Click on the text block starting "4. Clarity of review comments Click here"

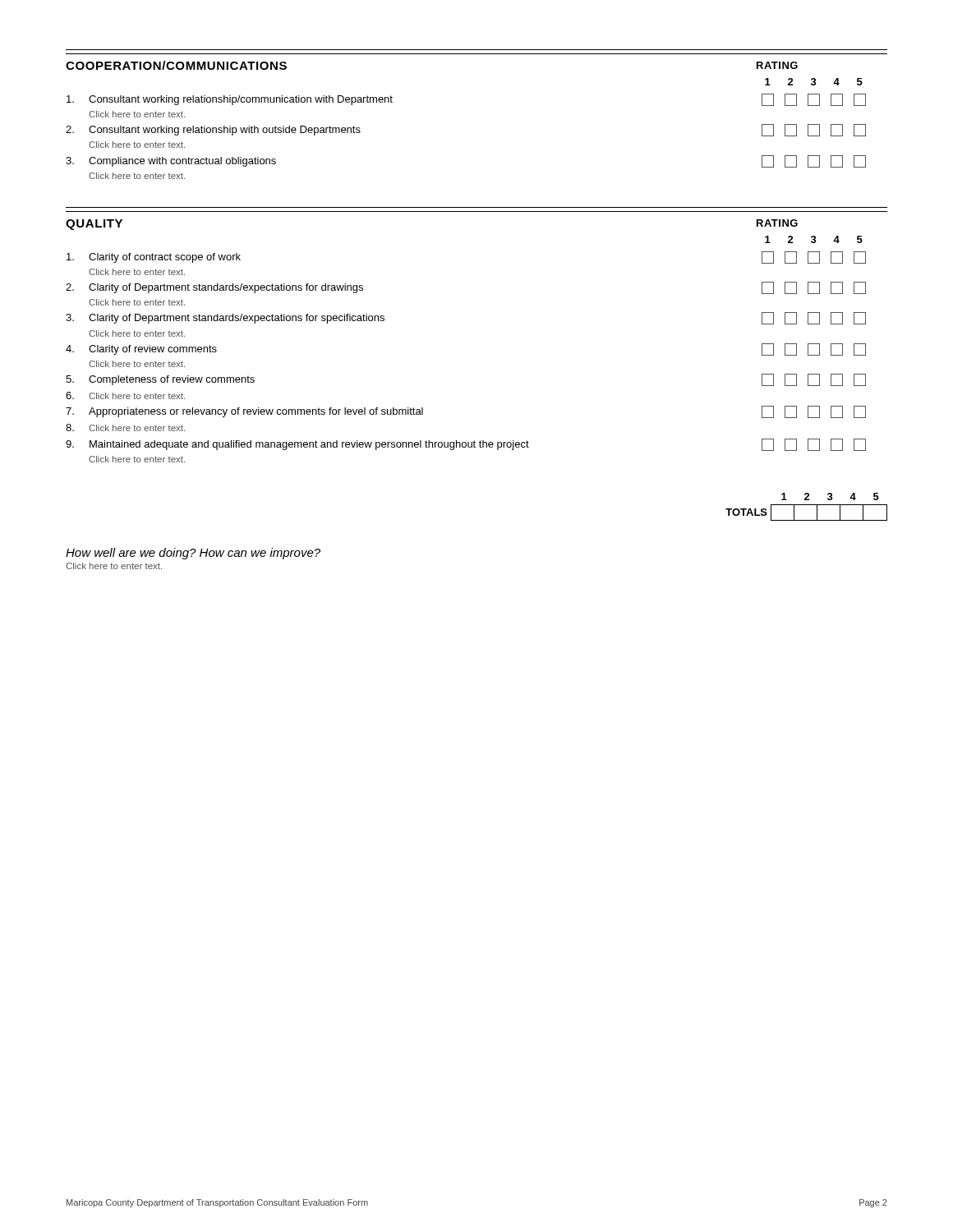150,349
